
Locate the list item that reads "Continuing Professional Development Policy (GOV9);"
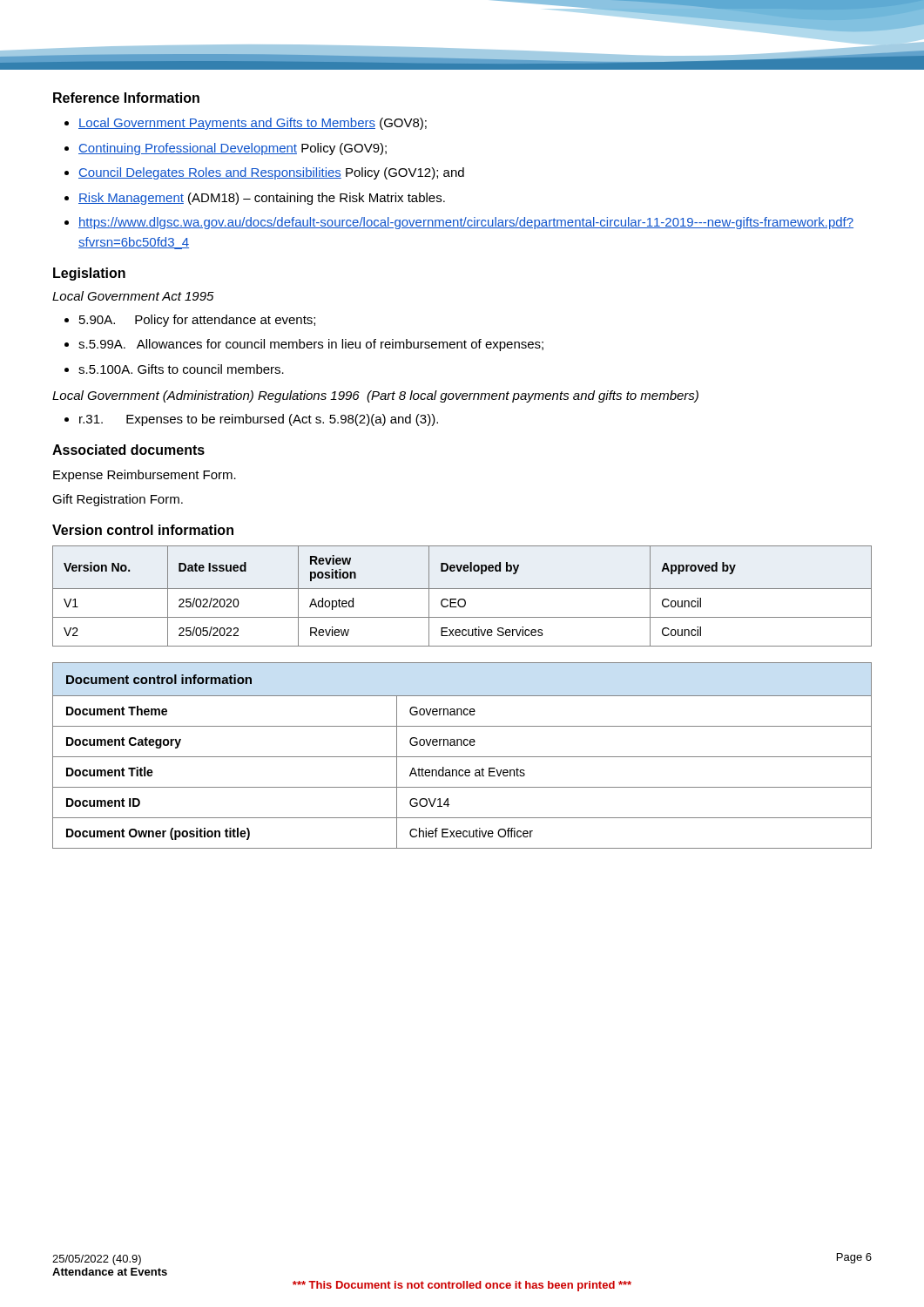[233, 147]
